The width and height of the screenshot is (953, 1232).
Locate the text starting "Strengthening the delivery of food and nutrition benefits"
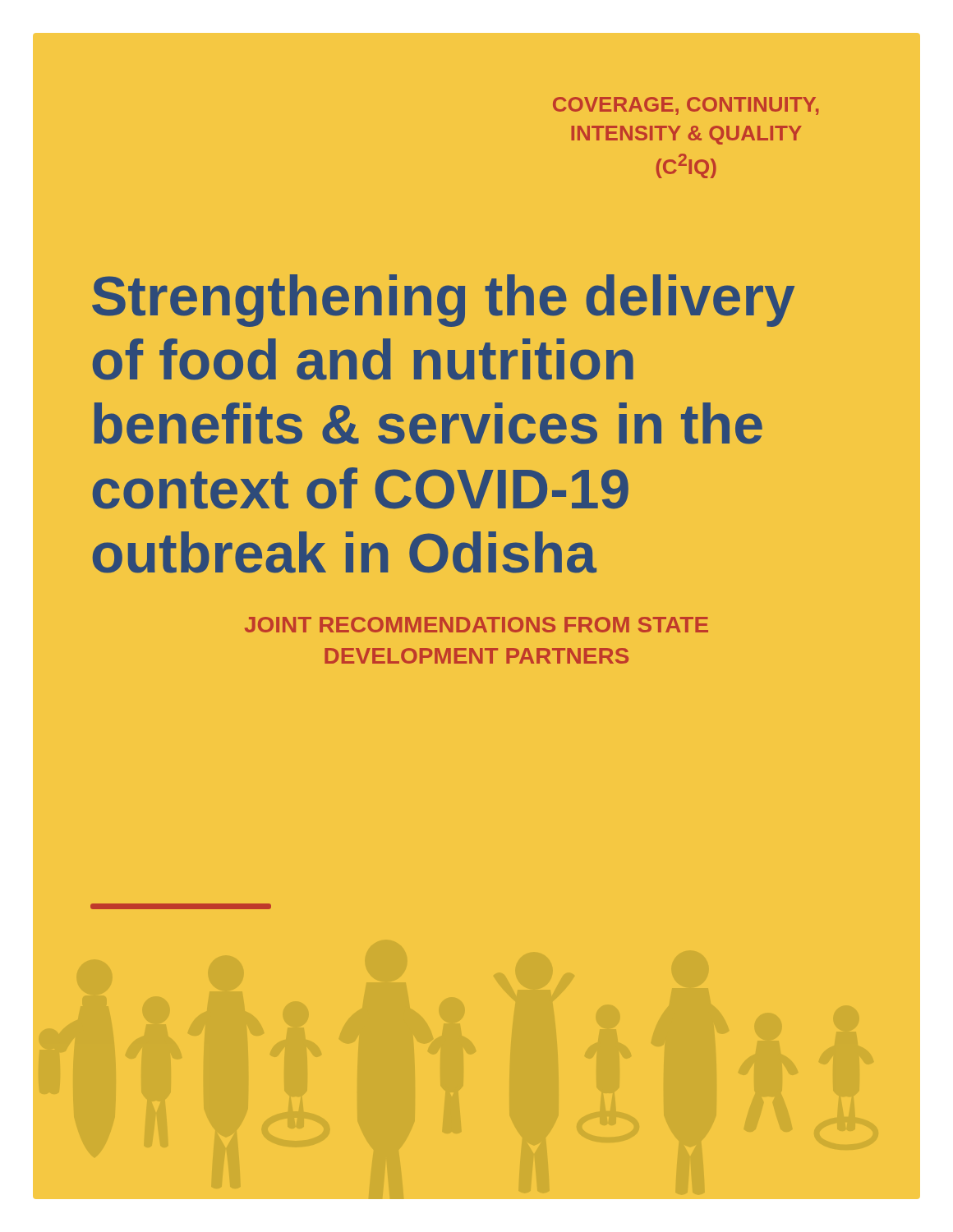point(476,424)
